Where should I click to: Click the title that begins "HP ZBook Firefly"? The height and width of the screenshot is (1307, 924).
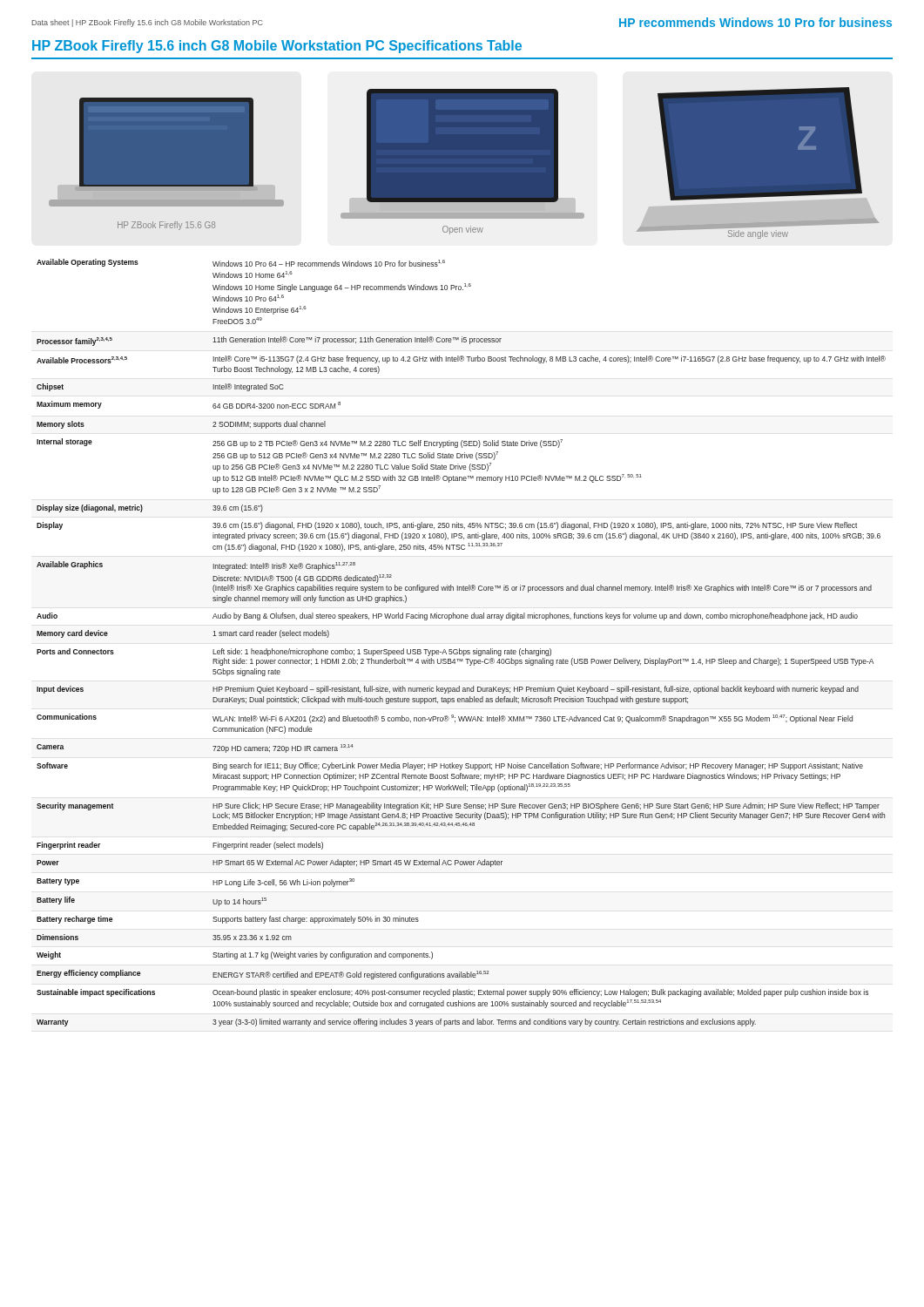click(462, 49)
